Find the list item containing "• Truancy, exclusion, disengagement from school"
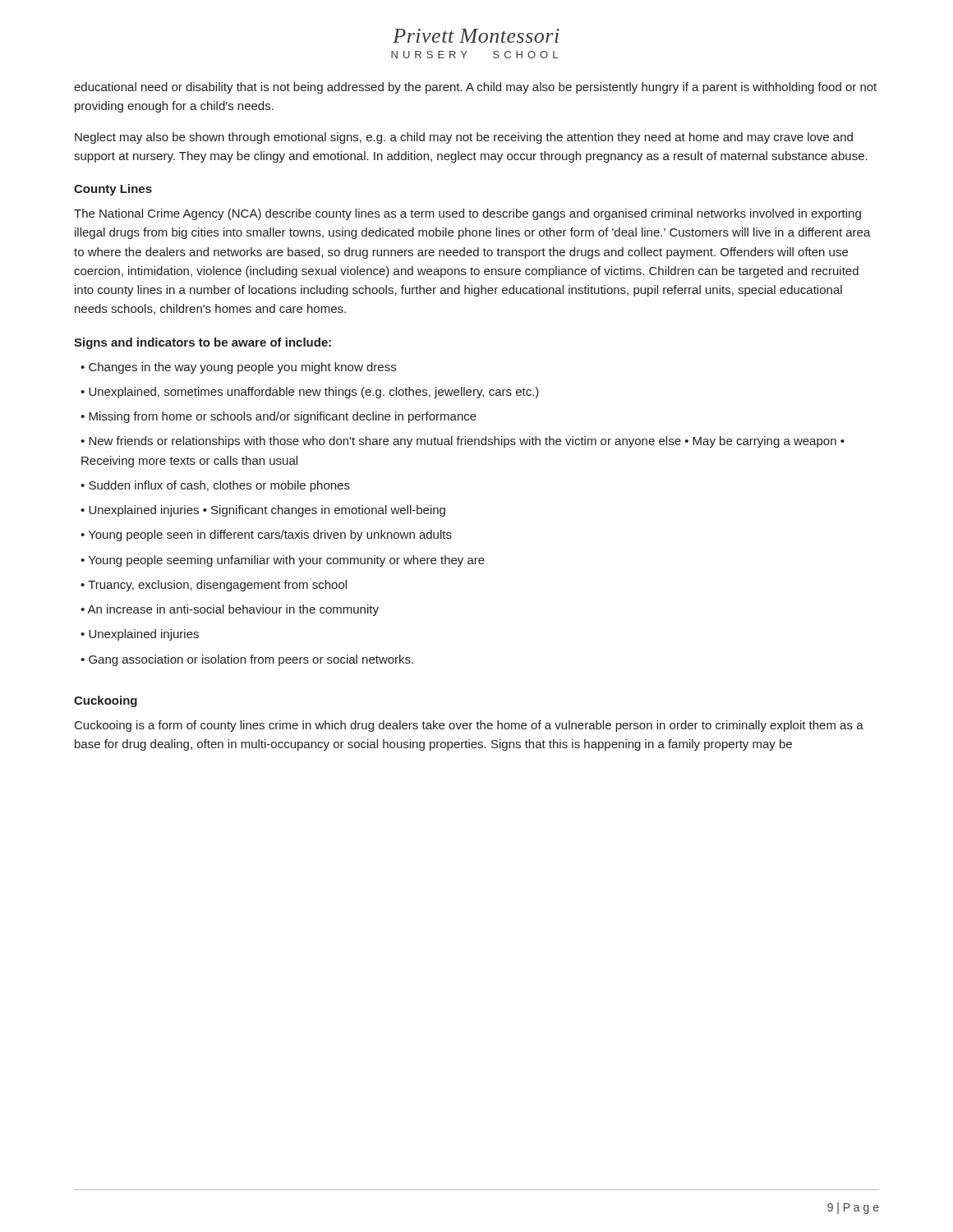 (x=214, y=584)
